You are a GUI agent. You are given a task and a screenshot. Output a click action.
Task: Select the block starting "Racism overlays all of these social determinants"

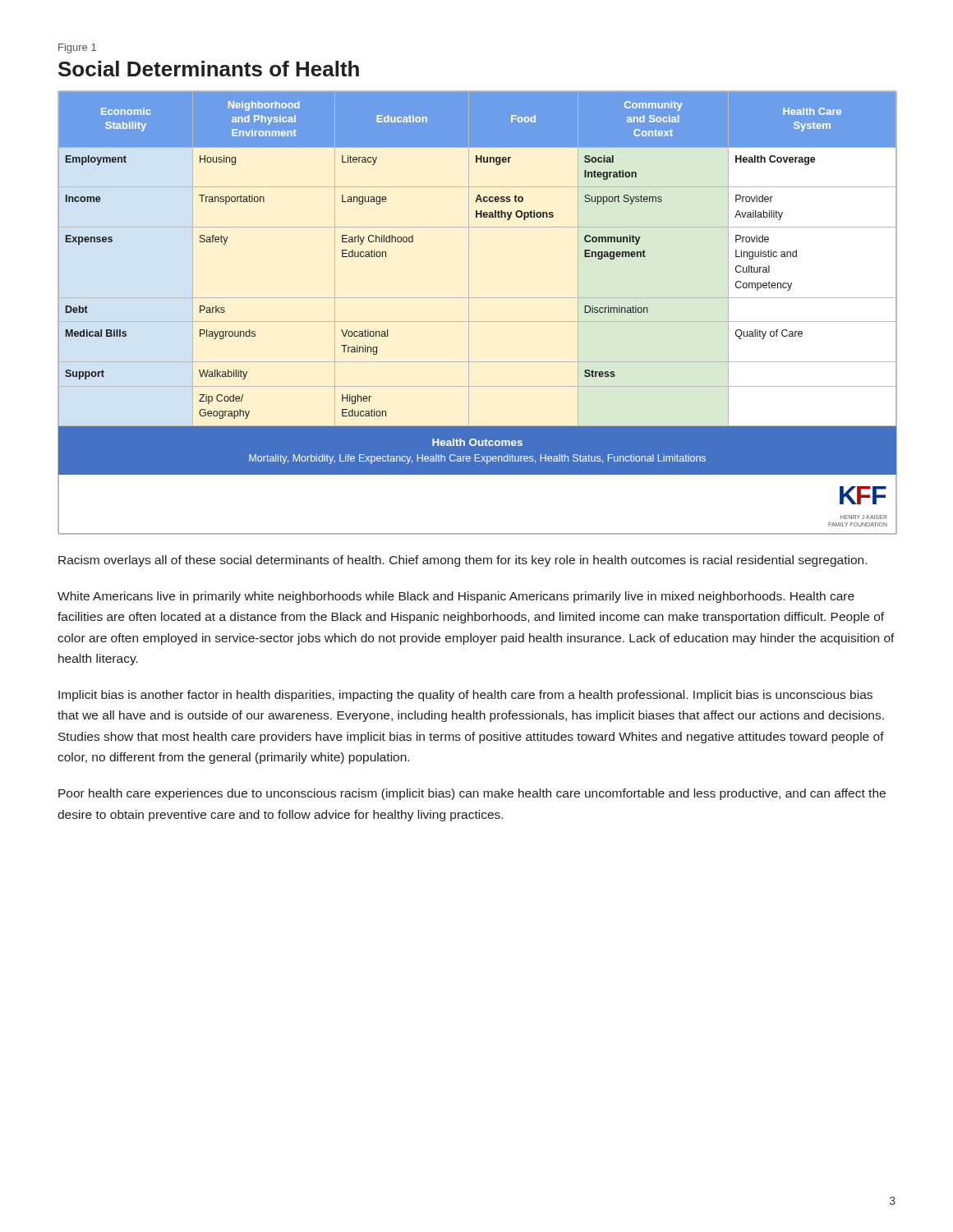463,560
